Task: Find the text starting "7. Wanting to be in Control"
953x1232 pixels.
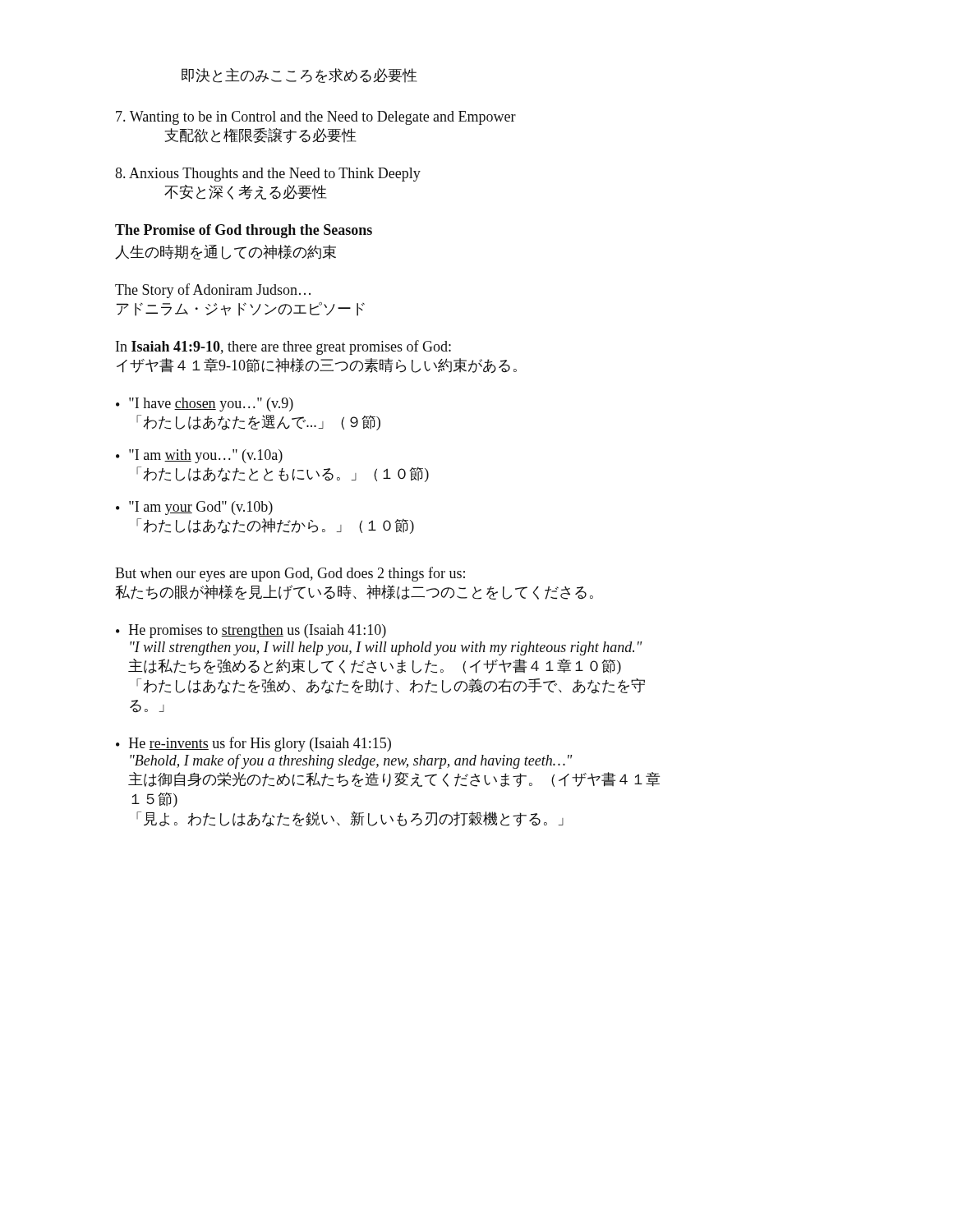Action: tap(315, 126)
